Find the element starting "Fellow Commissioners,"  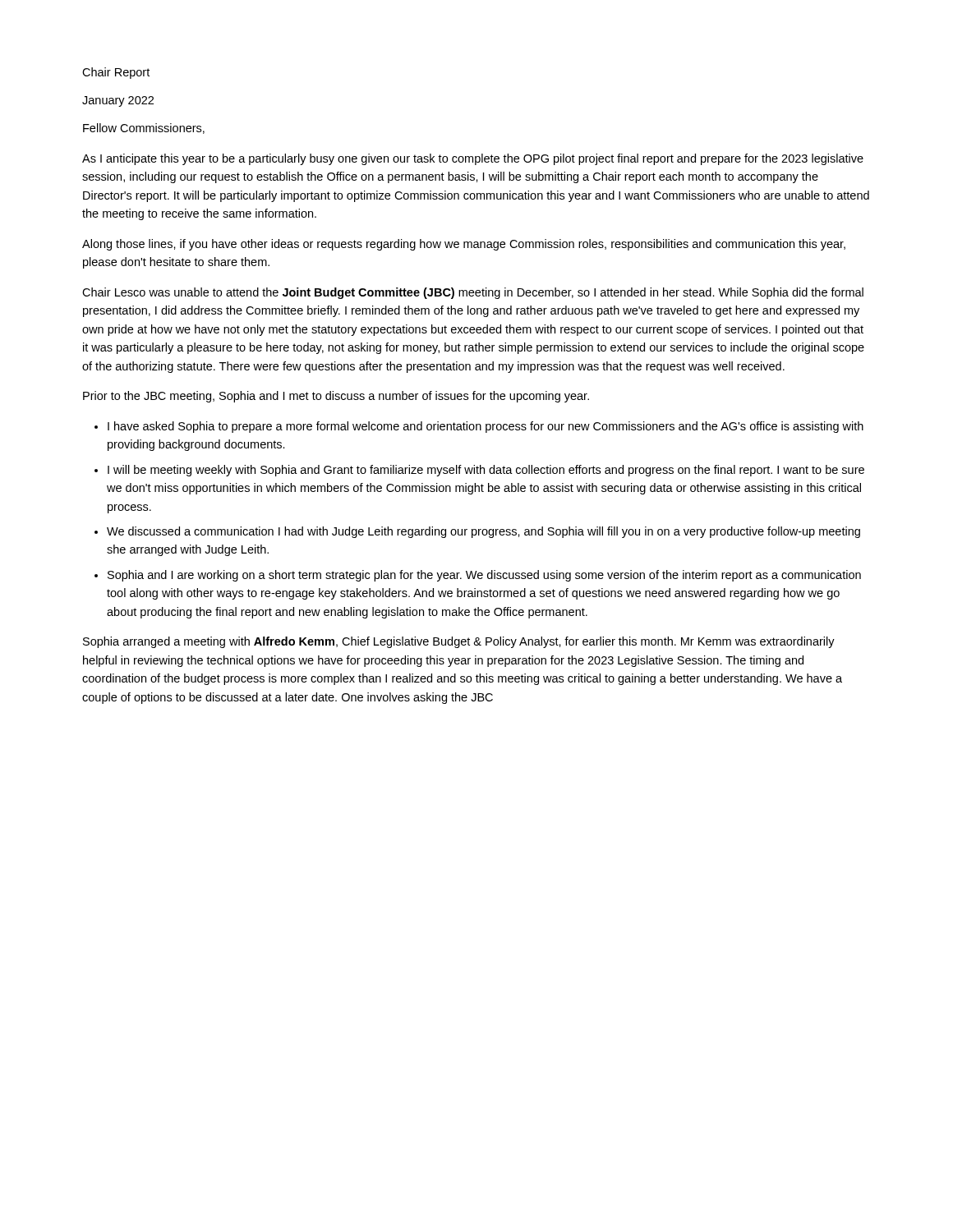tap(144, 128)
